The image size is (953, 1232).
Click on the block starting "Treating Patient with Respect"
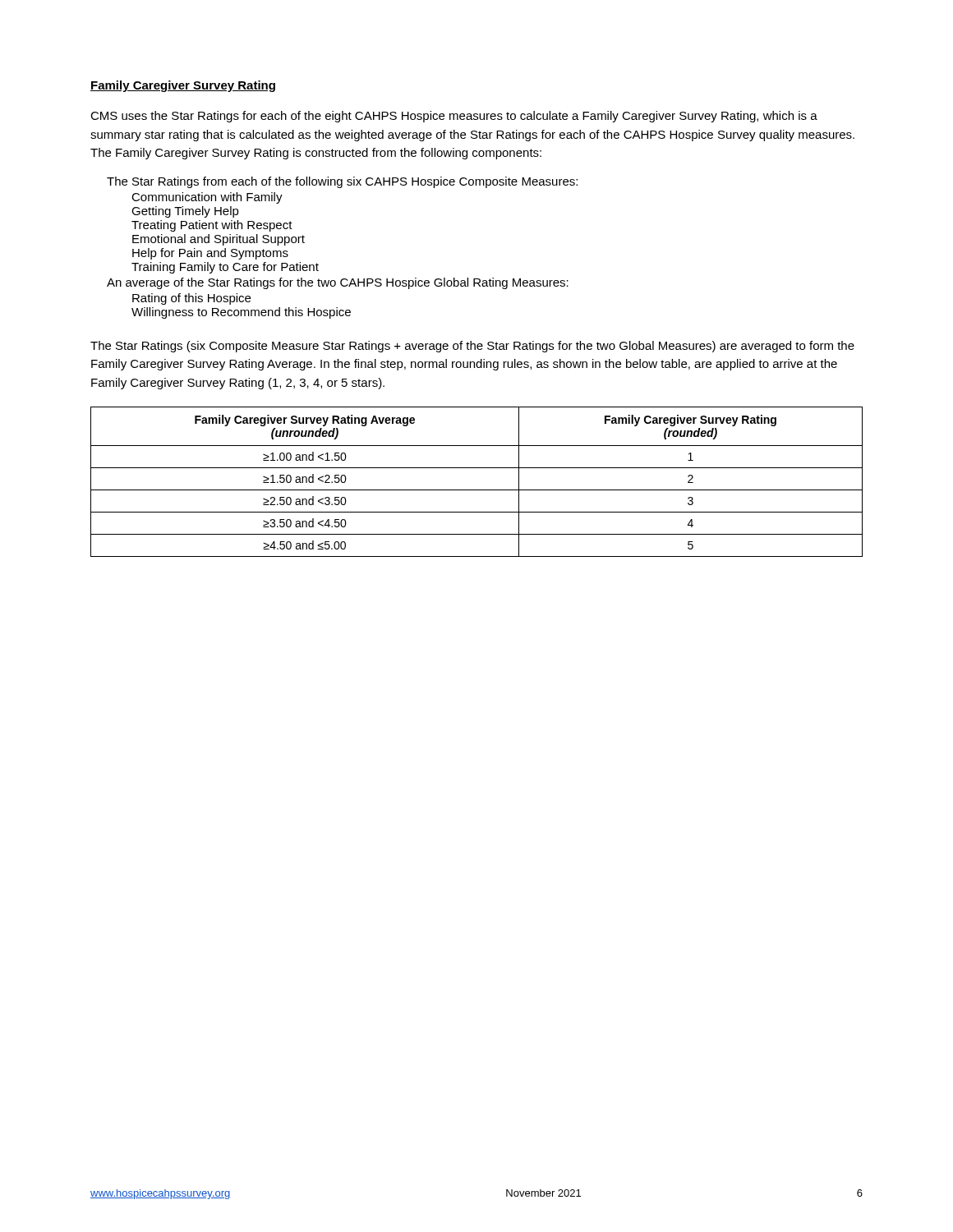pyautogui.click(x=212, y=226)
